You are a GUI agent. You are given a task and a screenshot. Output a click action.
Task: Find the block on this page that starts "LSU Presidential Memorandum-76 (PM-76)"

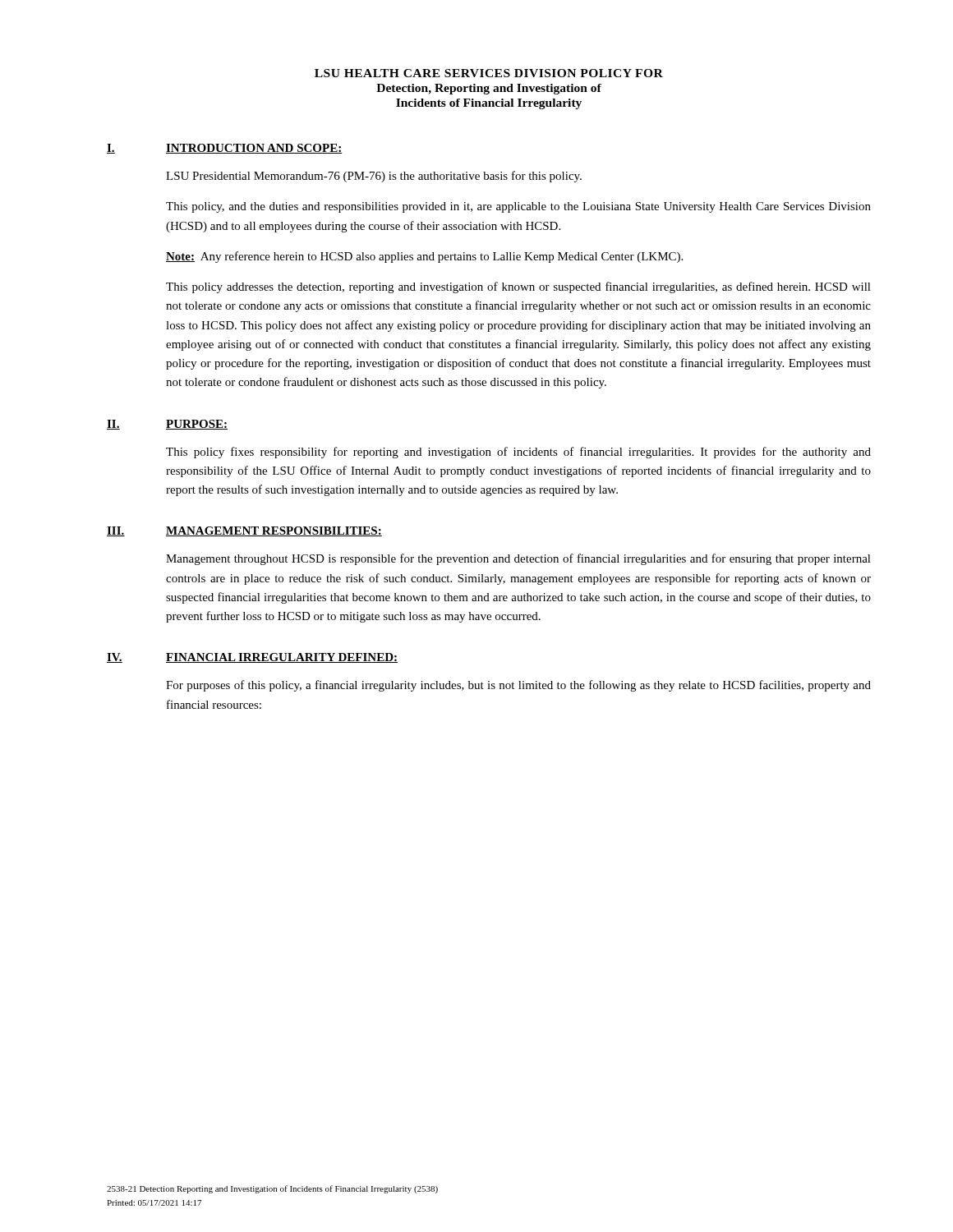click(374, 176)
